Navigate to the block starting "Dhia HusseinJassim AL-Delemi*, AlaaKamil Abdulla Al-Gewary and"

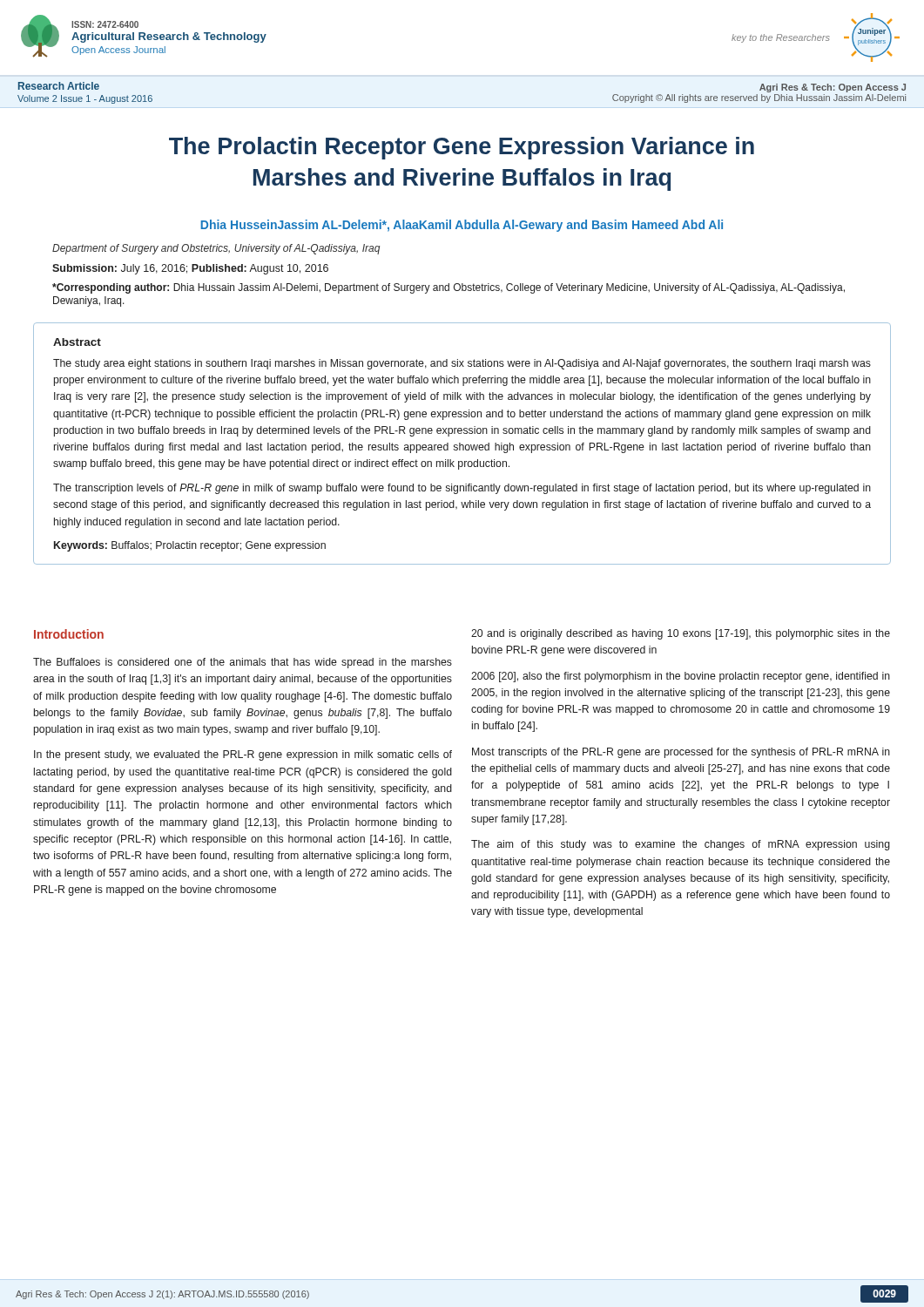(462, 225)
